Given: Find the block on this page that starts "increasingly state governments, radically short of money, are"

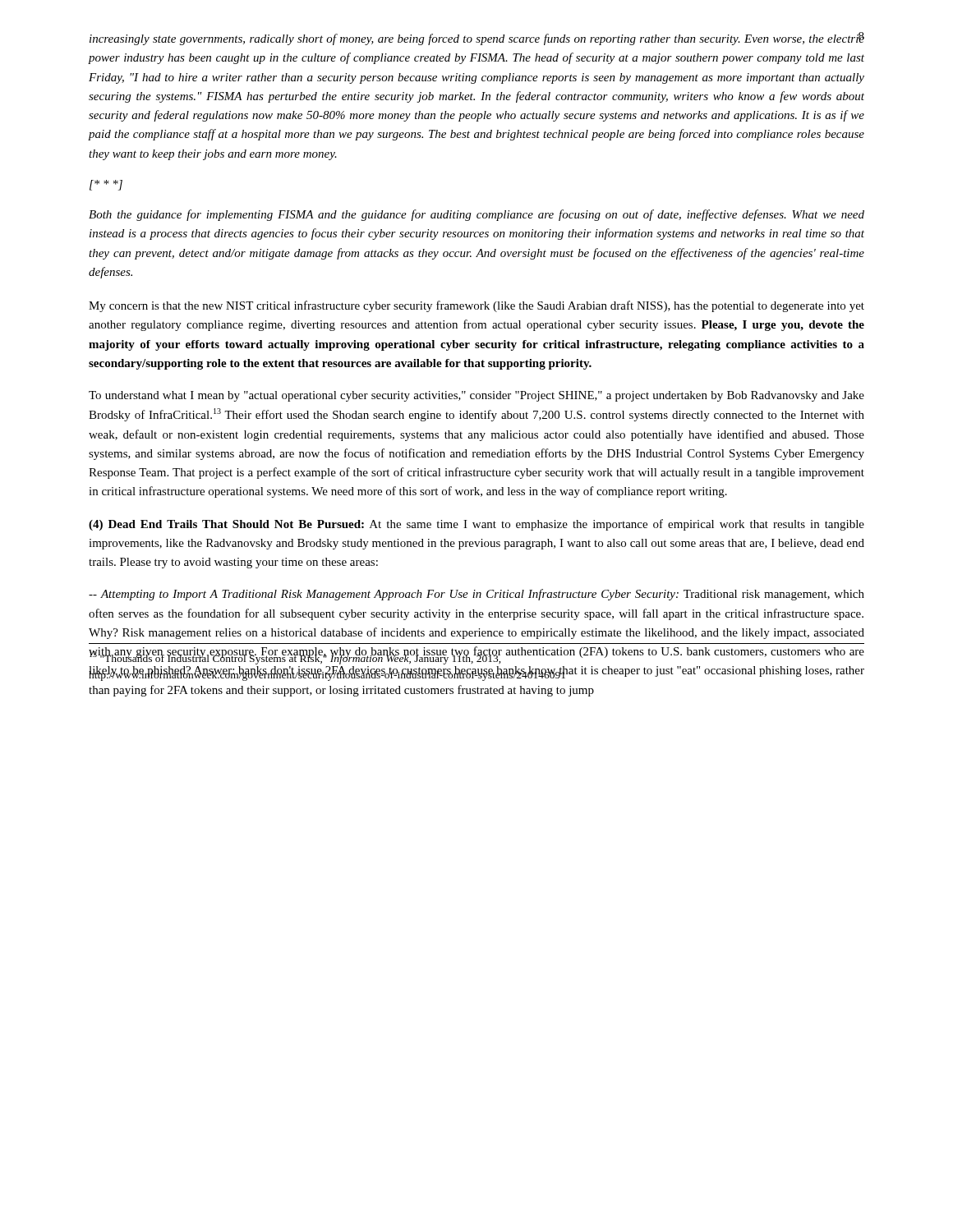Looking at the screenshot, I should pyautogui.click(x=476, y=96).
